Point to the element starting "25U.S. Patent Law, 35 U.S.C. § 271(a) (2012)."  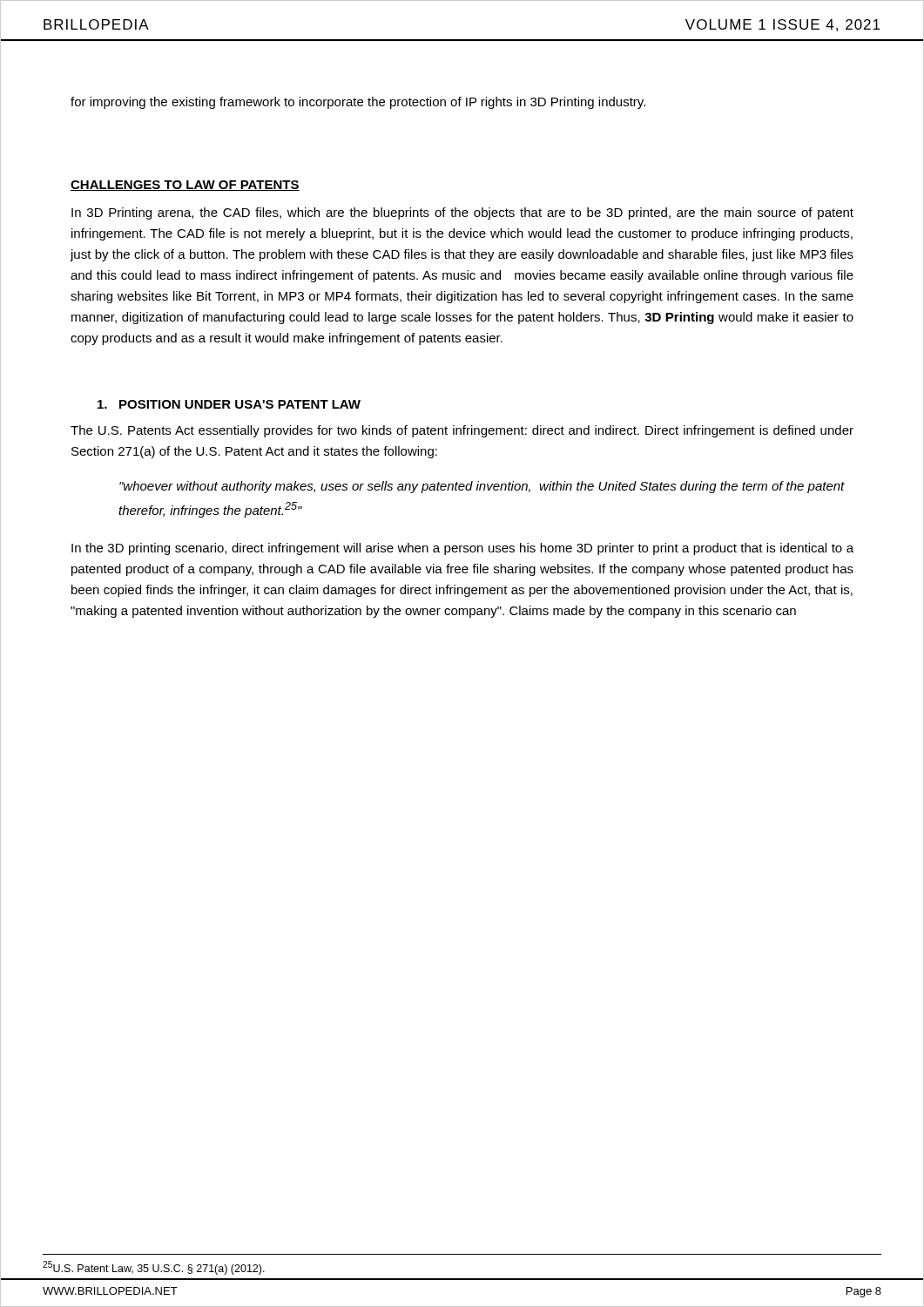point(154,1267)
